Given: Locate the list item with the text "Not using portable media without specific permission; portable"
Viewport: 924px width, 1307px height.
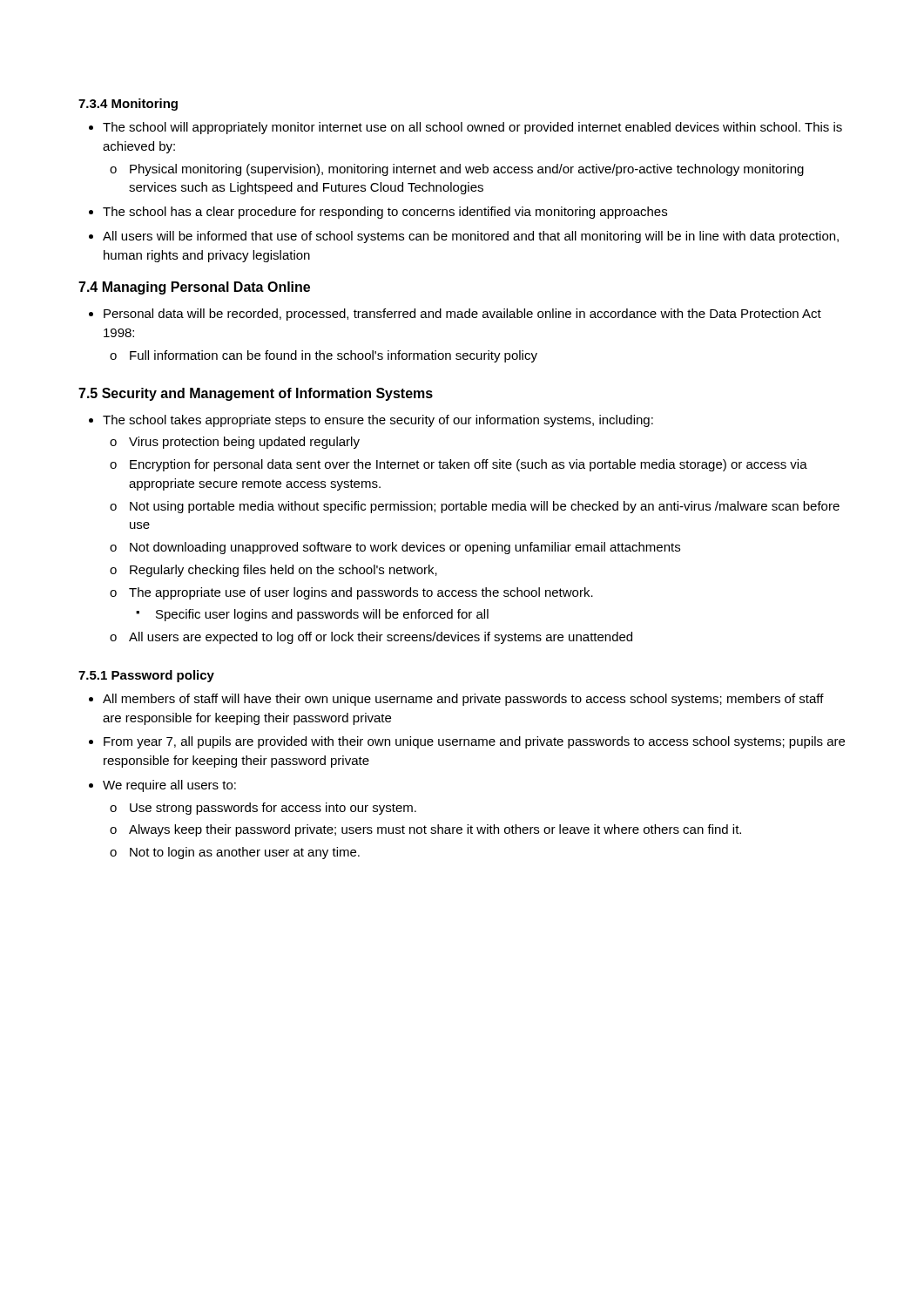Looking at the screenshot, I should tap(484, 515).
